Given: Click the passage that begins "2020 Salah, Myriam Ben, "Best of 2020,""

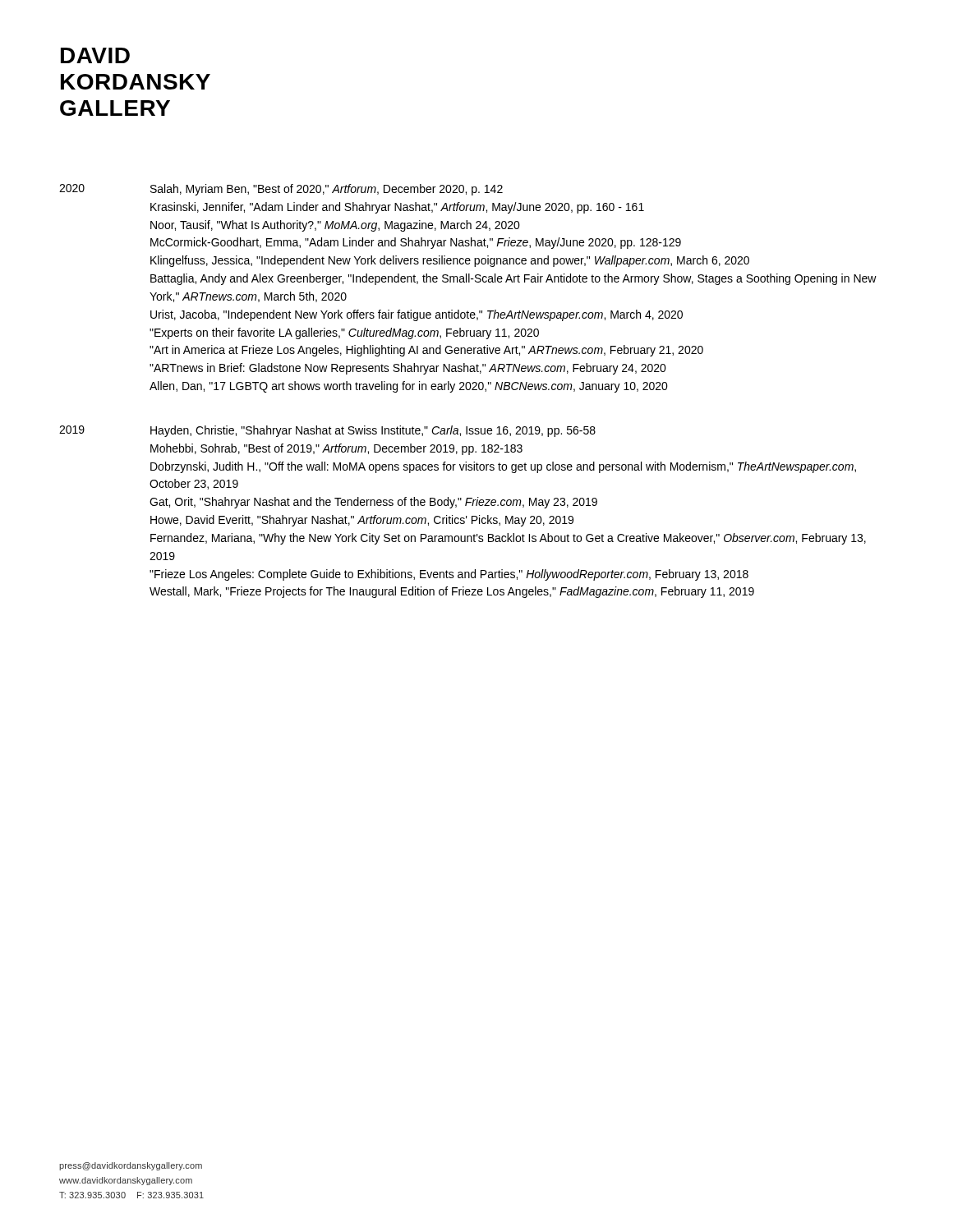Looking at the screenshot, I should coord(476,288).
